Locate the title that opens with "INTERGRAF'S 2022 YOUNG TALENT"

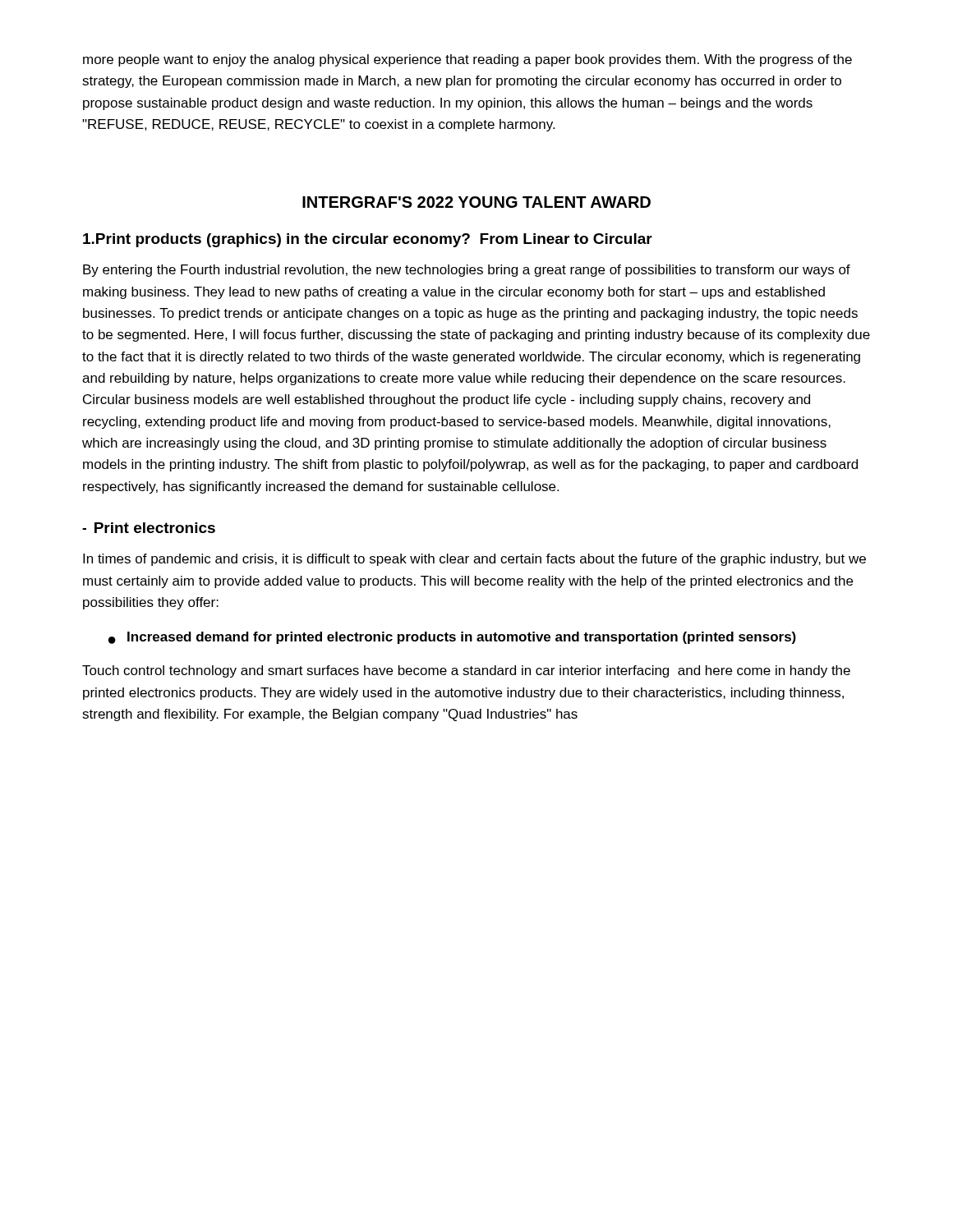click(x=476, y=202)
